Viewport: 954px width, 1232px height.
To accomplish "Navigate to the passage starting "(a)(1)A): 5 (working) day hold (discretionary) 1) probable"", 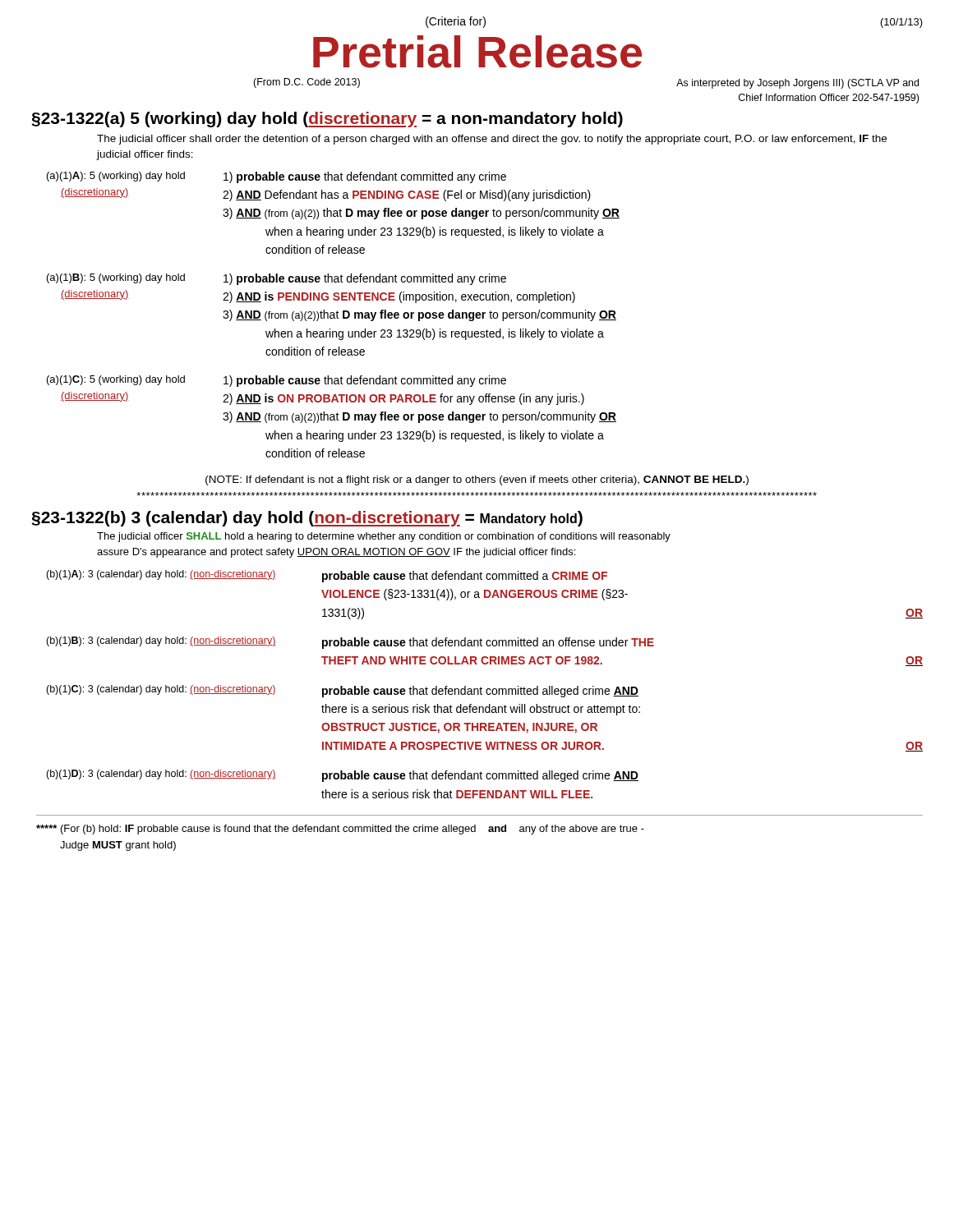I will coord(477,213).
